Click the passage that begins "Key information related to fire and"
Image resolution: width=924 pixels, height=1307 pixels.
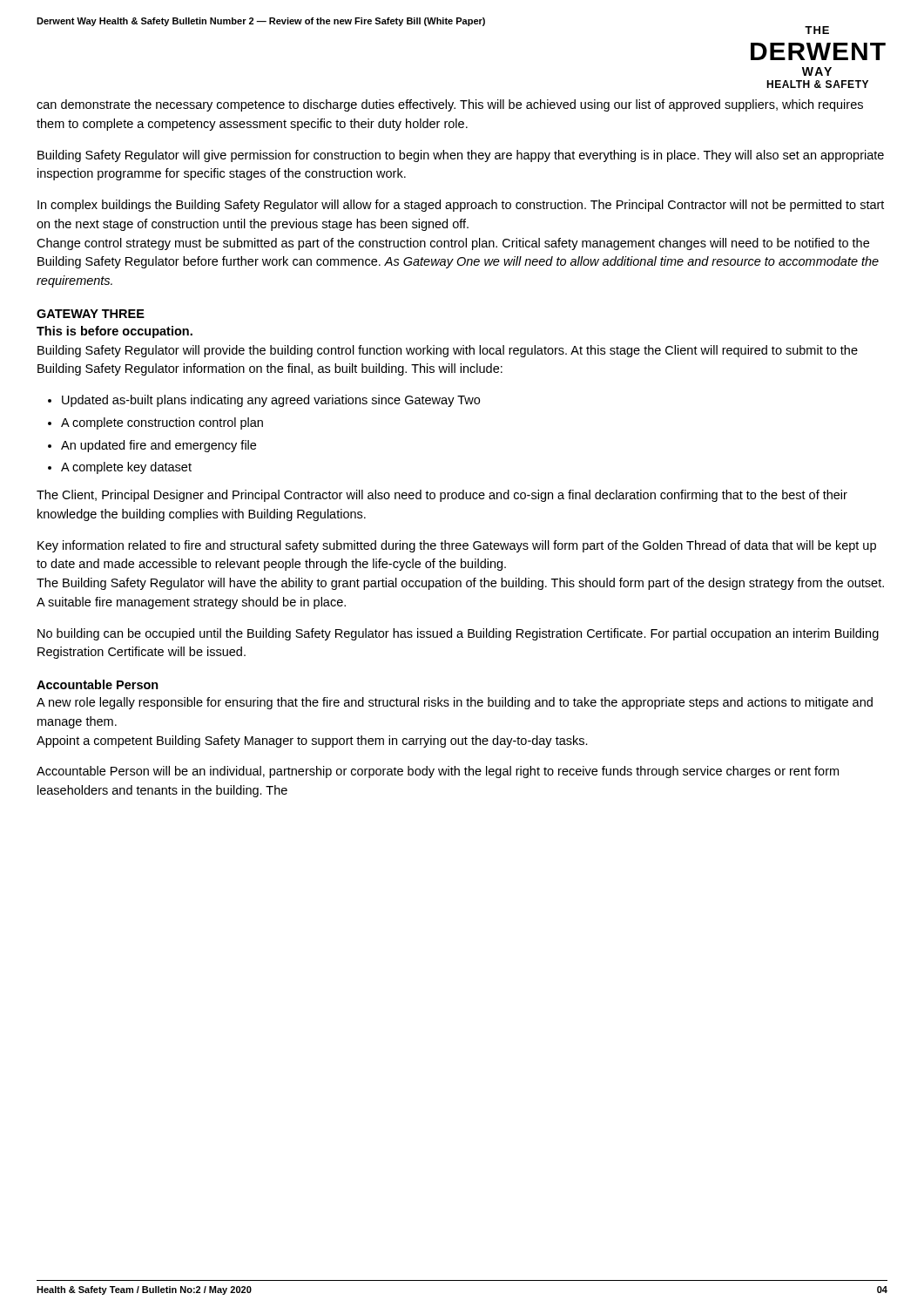(x=462, y=574)
